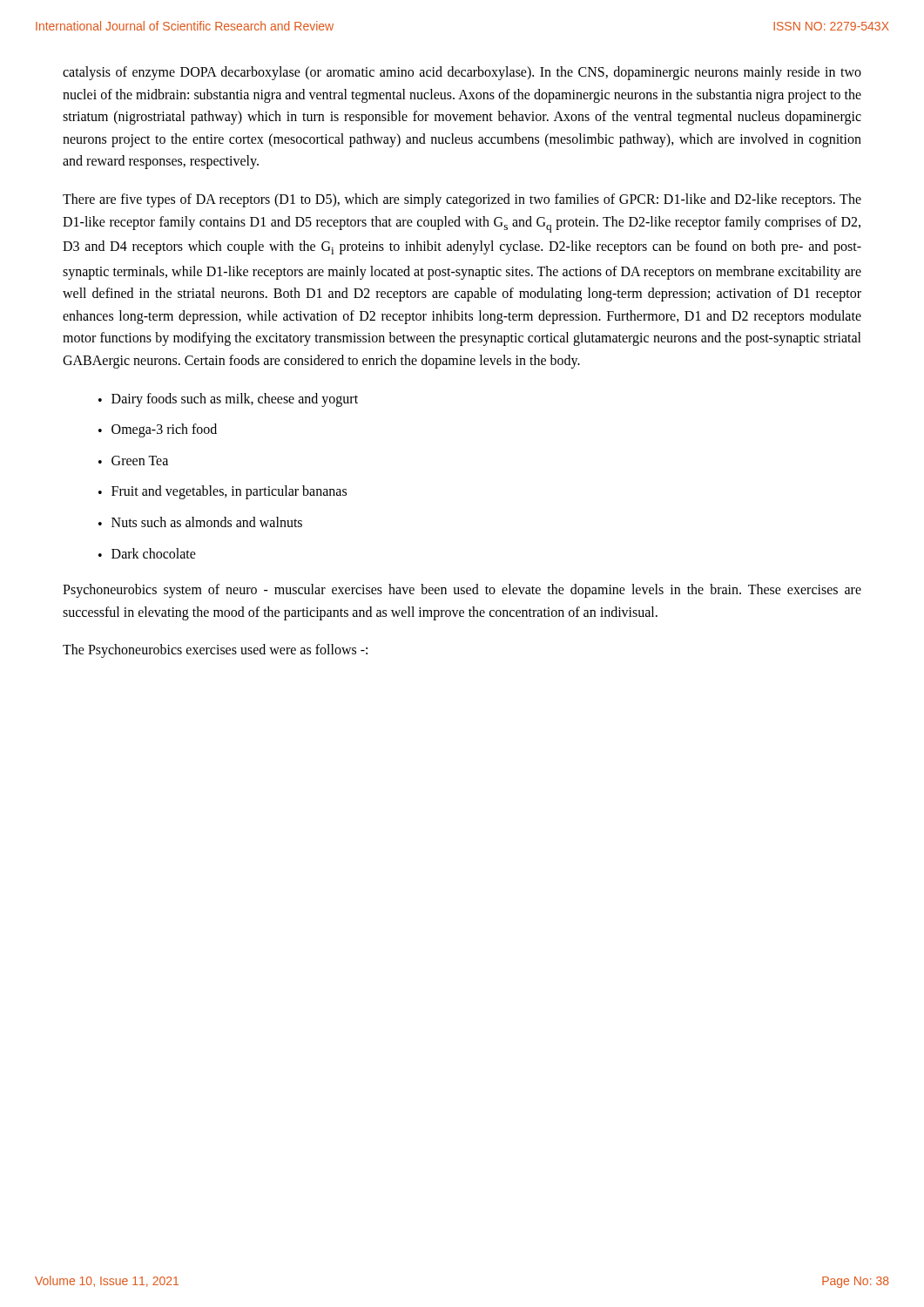The image size is (924, 1307).
Task: Click on the text block that says "There are five"
Action: (x=462, y=280)
